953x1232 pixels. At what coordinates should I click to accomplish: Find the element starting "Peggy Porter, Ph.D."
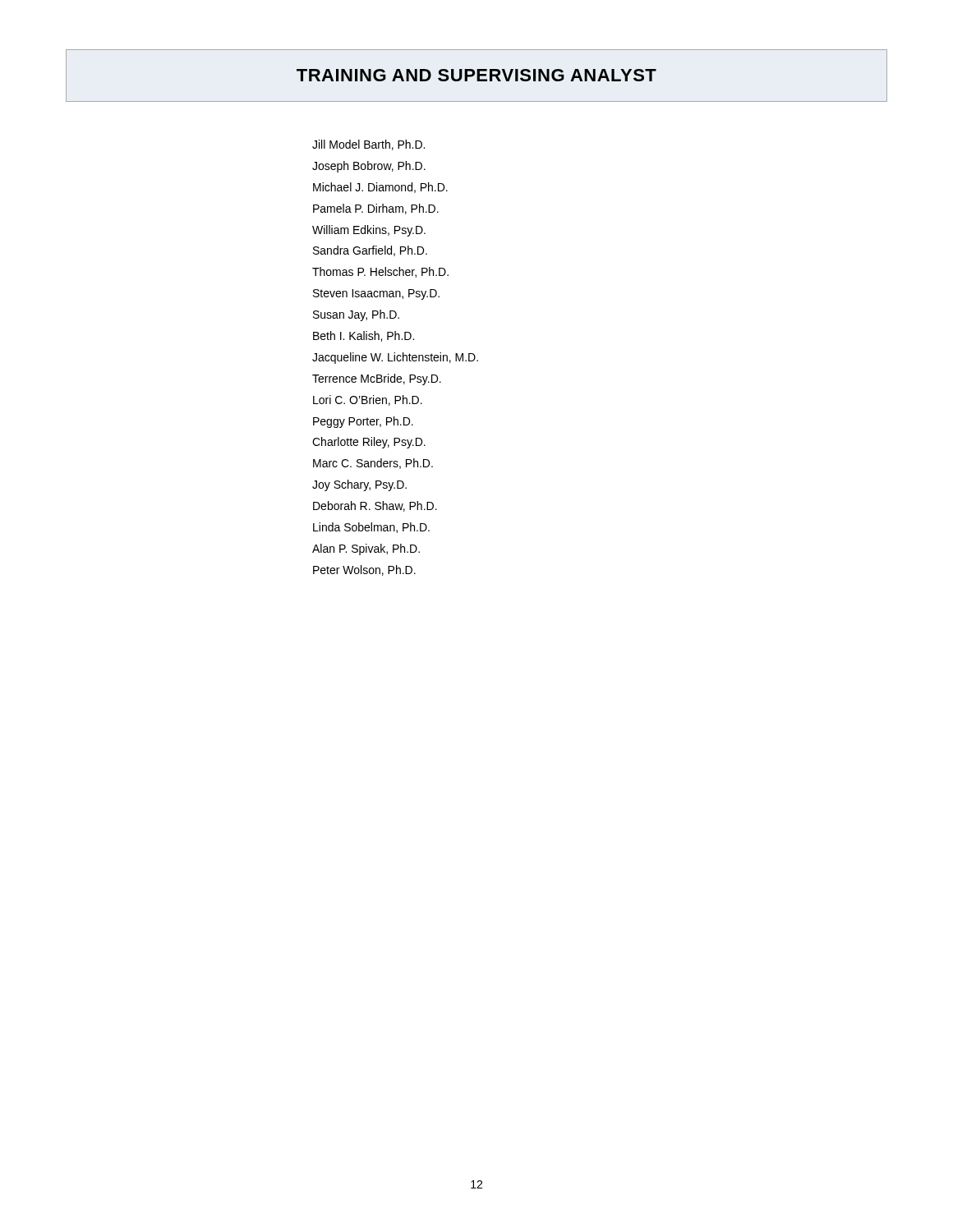pyautogui.click(x=363, y=421)
